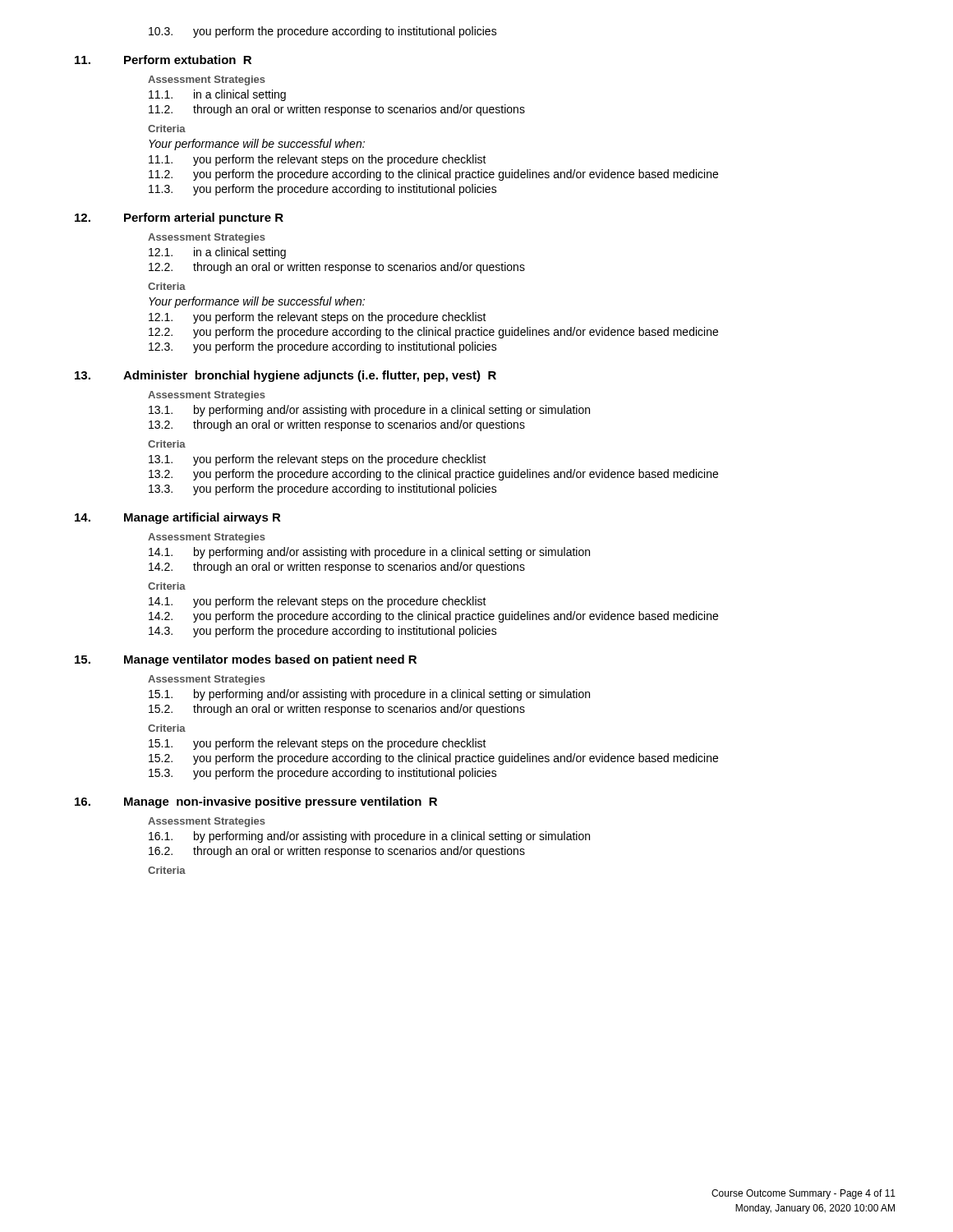The width and height of the screenshot is (953, 1232).
Task: Point to the passage starting "14.2. through an oral or written response to"
Action: point(522,567)
